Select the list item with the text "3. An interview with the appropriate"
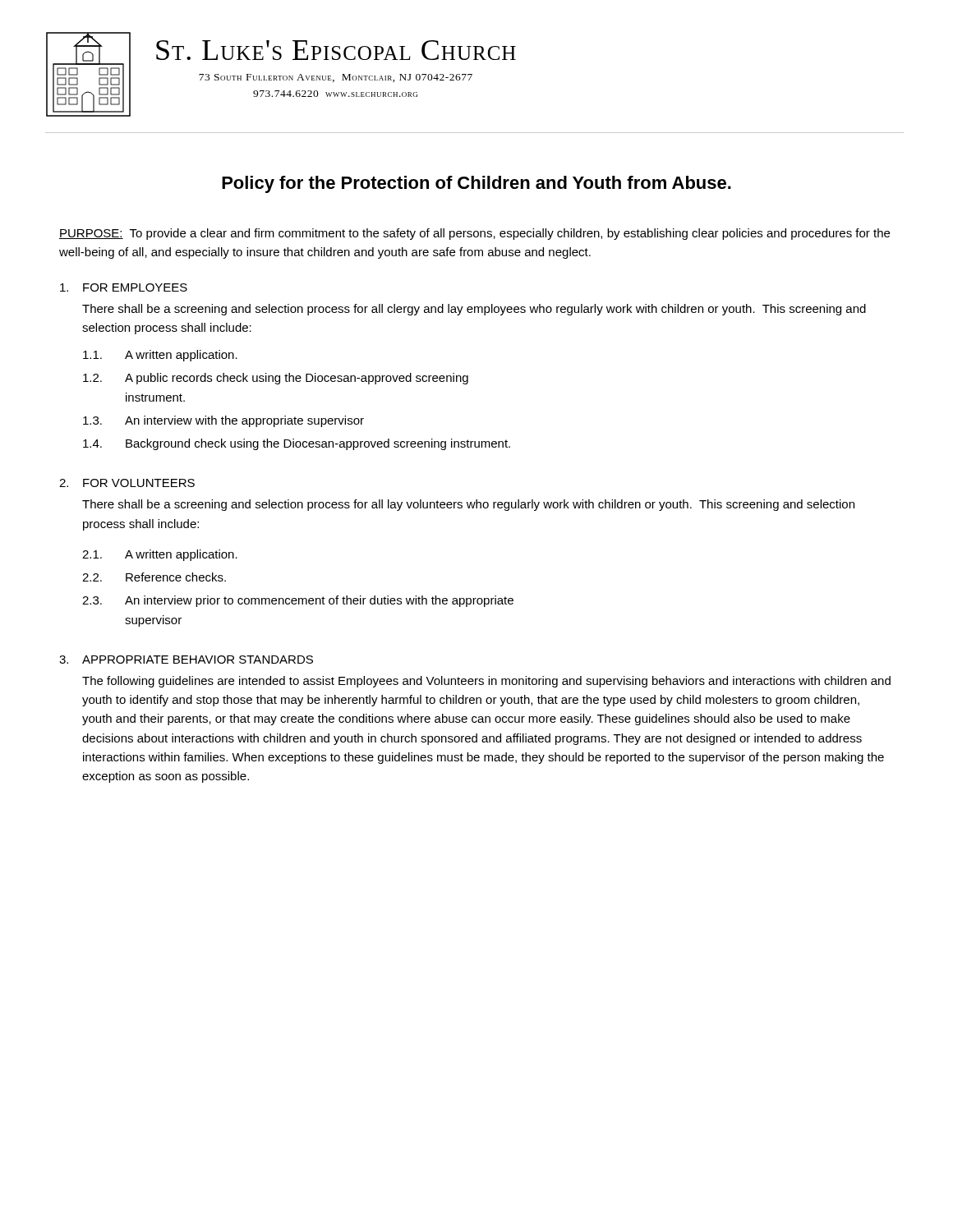953x1232 pixels. [x=223, y=421]
